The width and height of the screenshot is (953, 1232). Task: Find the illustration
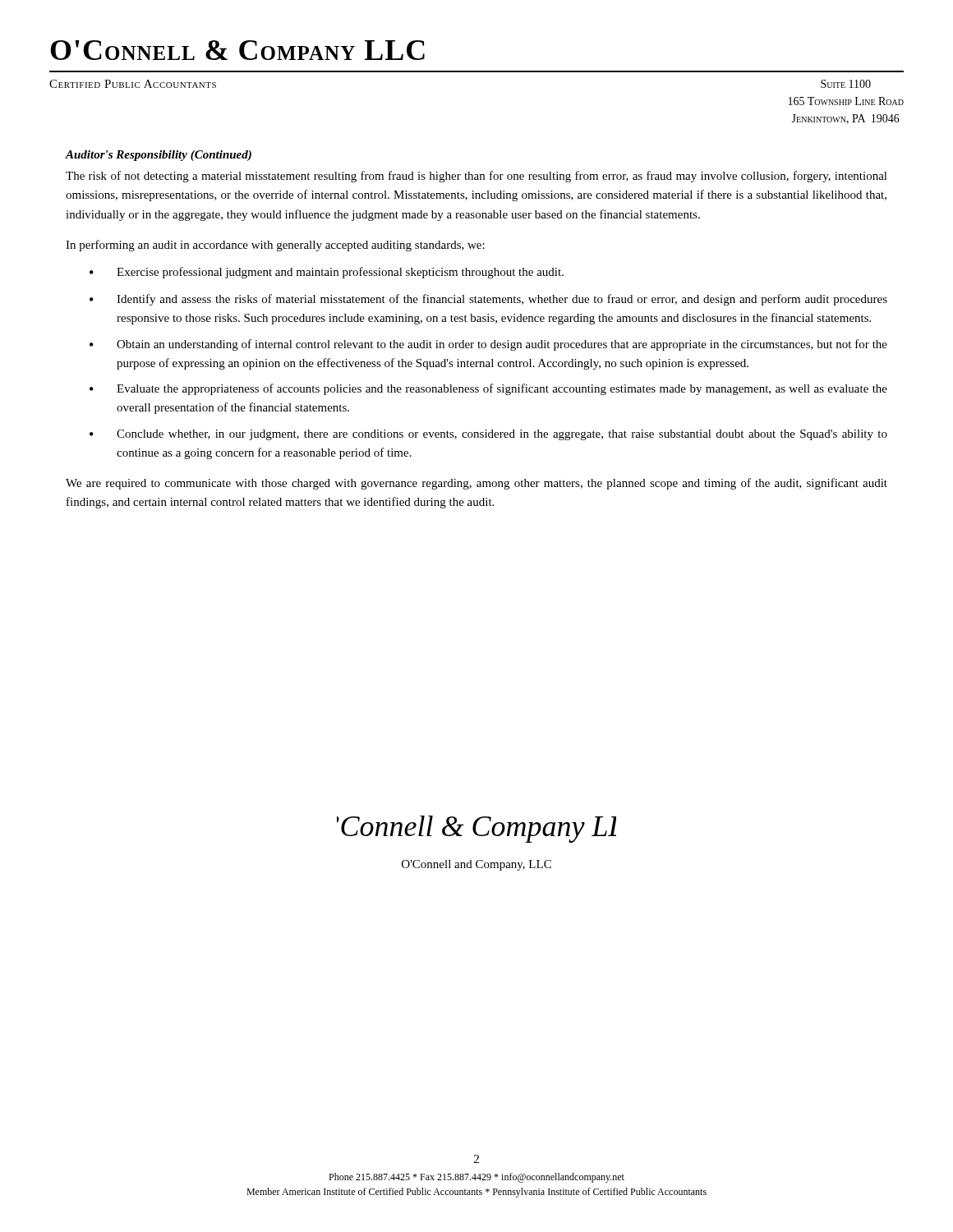click(476, 821)
